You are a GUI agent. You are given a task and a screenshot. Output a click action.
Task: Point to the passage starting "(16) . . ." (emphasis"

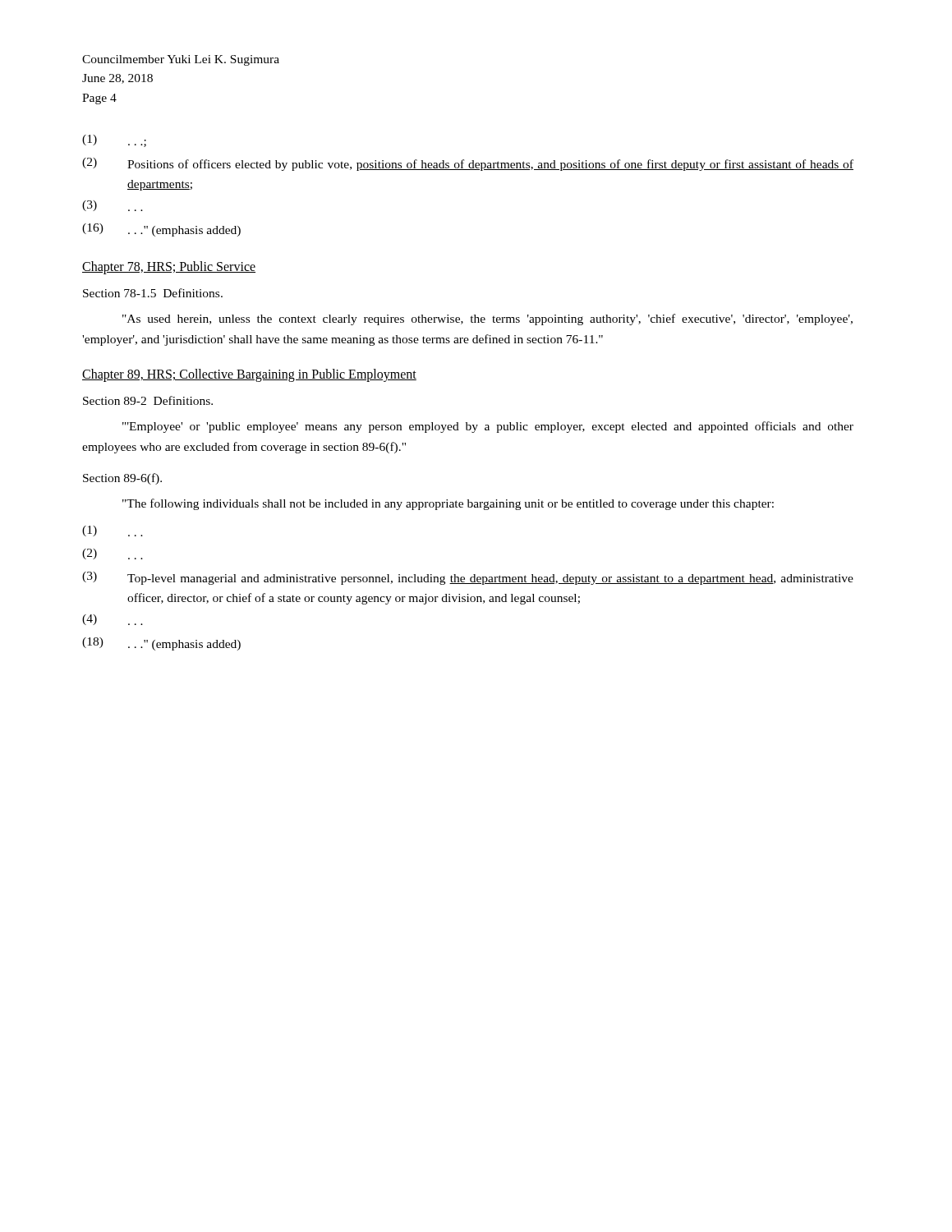point(162,230)
